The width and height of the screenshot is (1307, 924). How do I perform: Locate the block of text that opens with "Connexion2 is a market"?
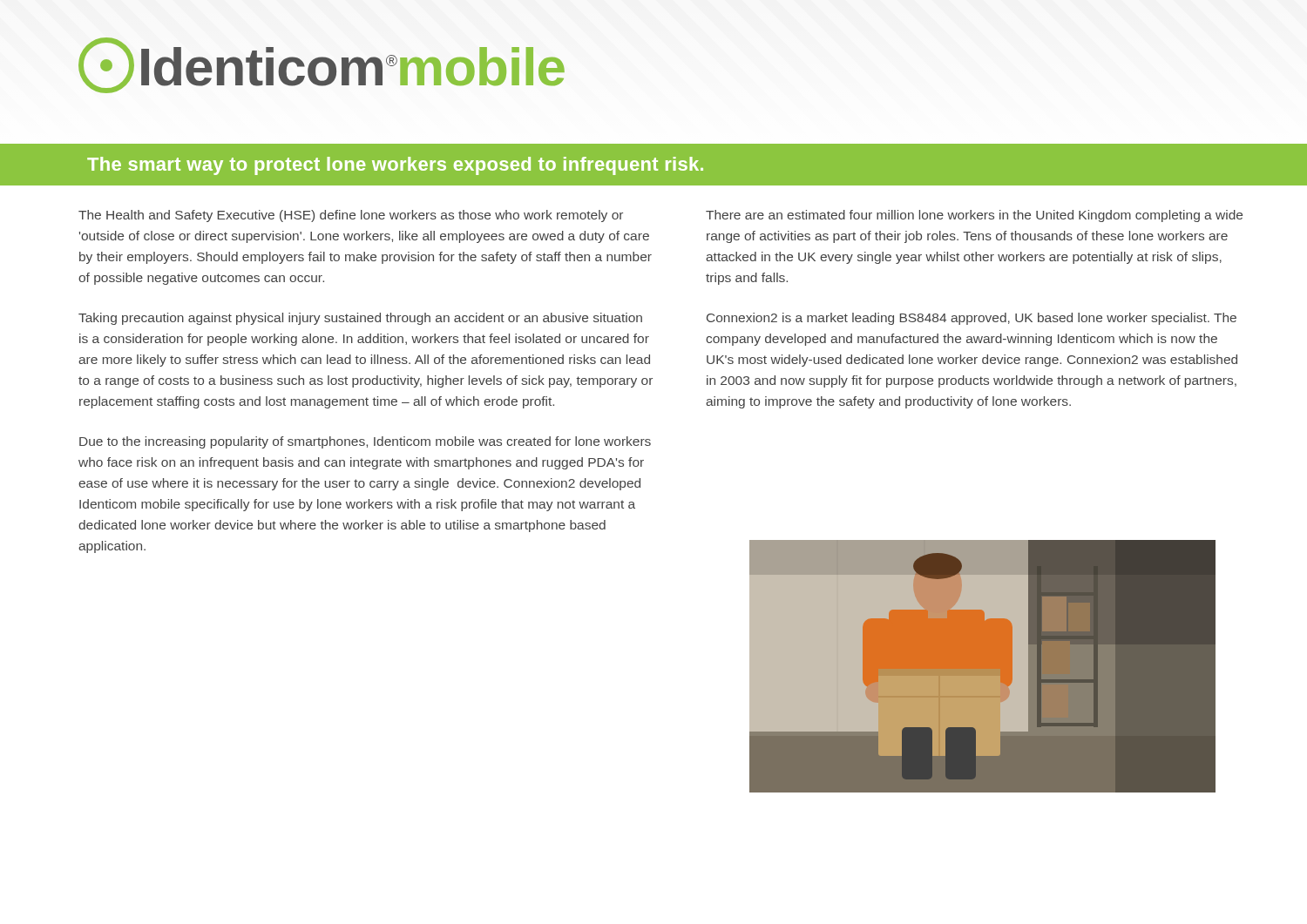coord(972,359)
